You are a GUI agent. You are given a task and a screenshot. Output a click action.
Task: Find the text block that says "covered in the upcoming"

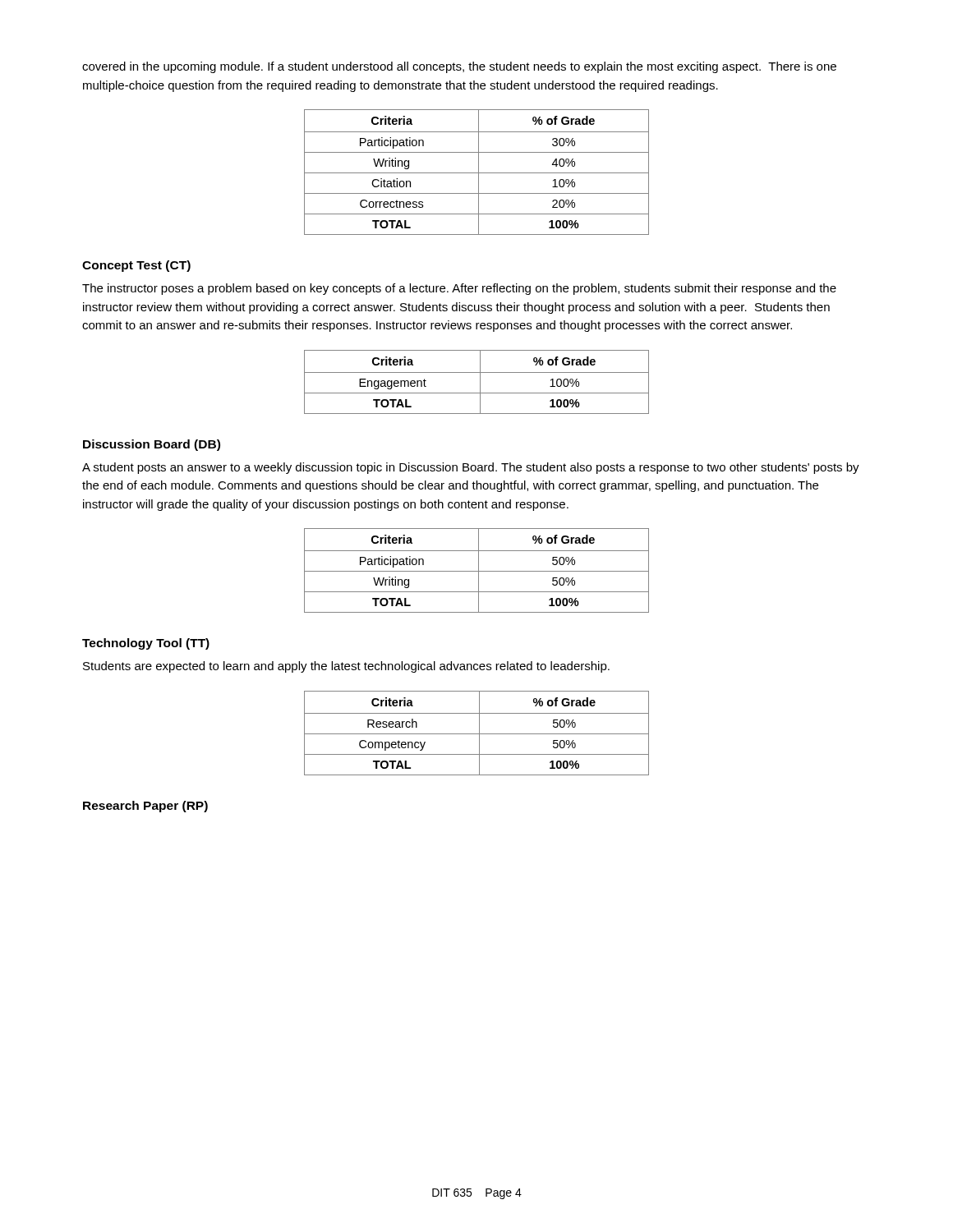click(x=459, y=75)
